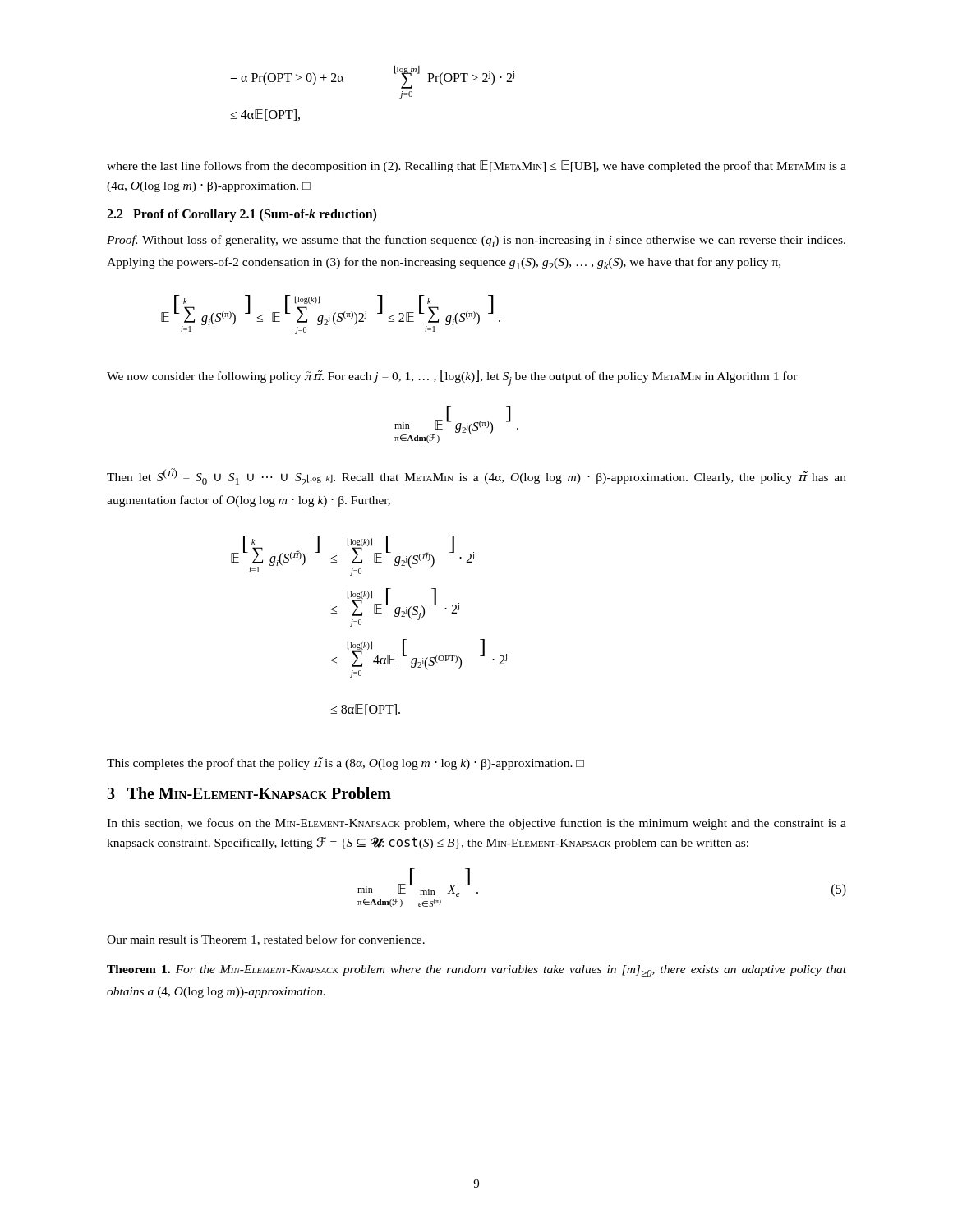The image size is (953, 1232).
Task: Navigate to the element starting "π∈Adm(ℱ) min 𝔼 [ e∈S(π) min Xe"
Action: click(476, 891)
